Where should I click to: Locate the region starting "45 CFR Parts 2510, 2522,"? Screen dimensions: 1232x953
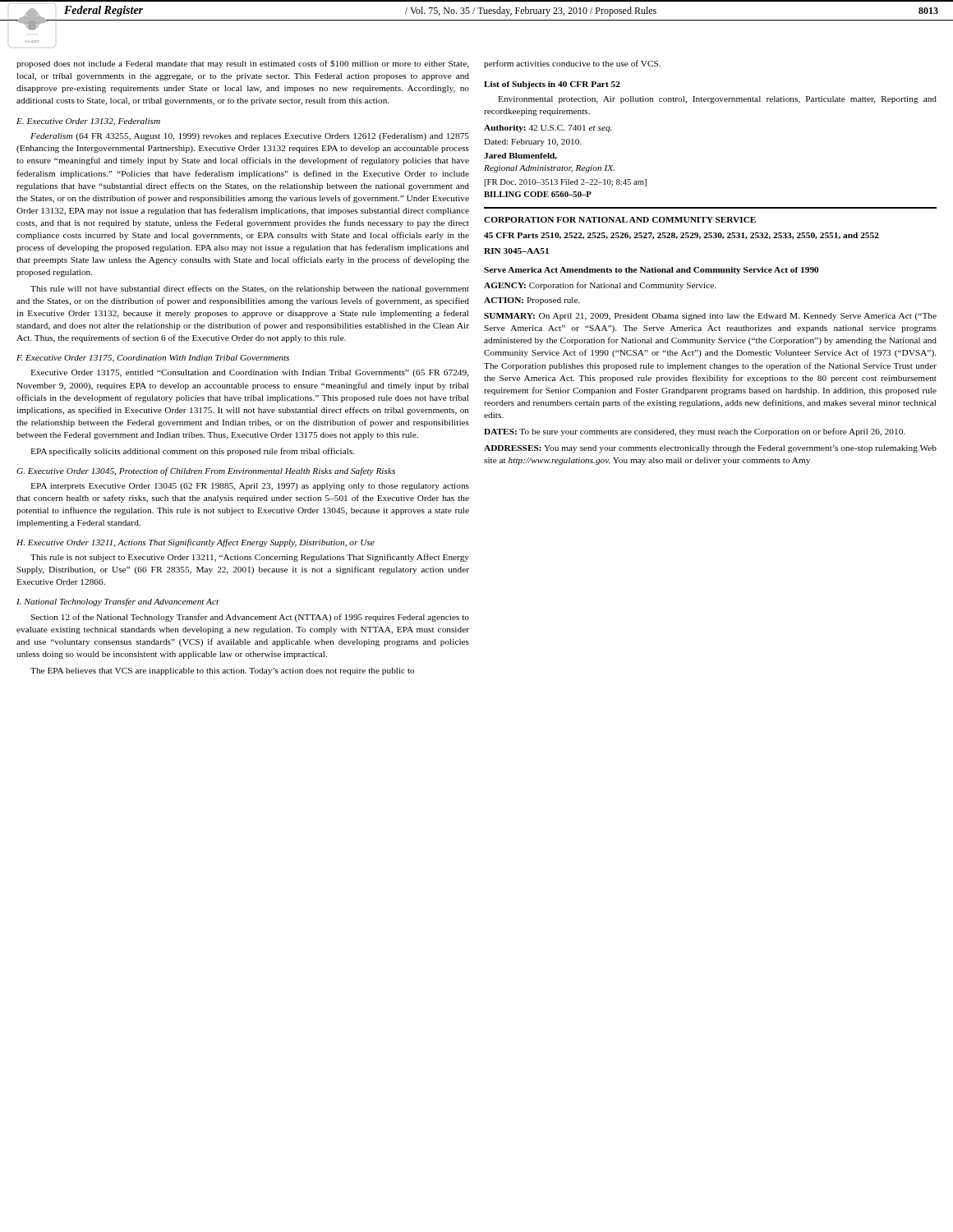point(710,243)
